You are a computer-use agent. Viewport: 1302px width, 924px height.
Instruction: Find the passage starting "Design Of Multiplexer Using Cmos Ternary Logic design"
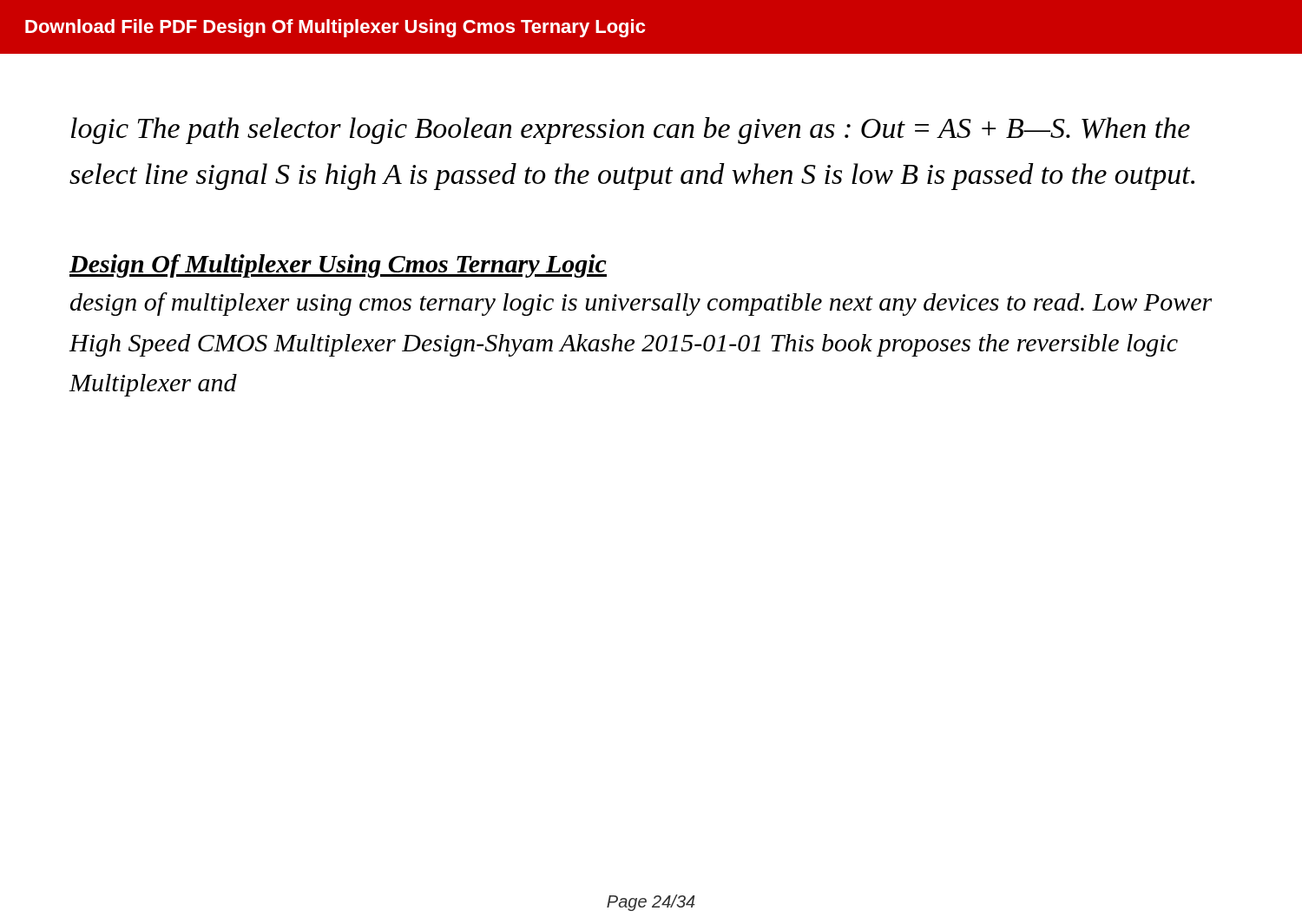click(651, 326)
